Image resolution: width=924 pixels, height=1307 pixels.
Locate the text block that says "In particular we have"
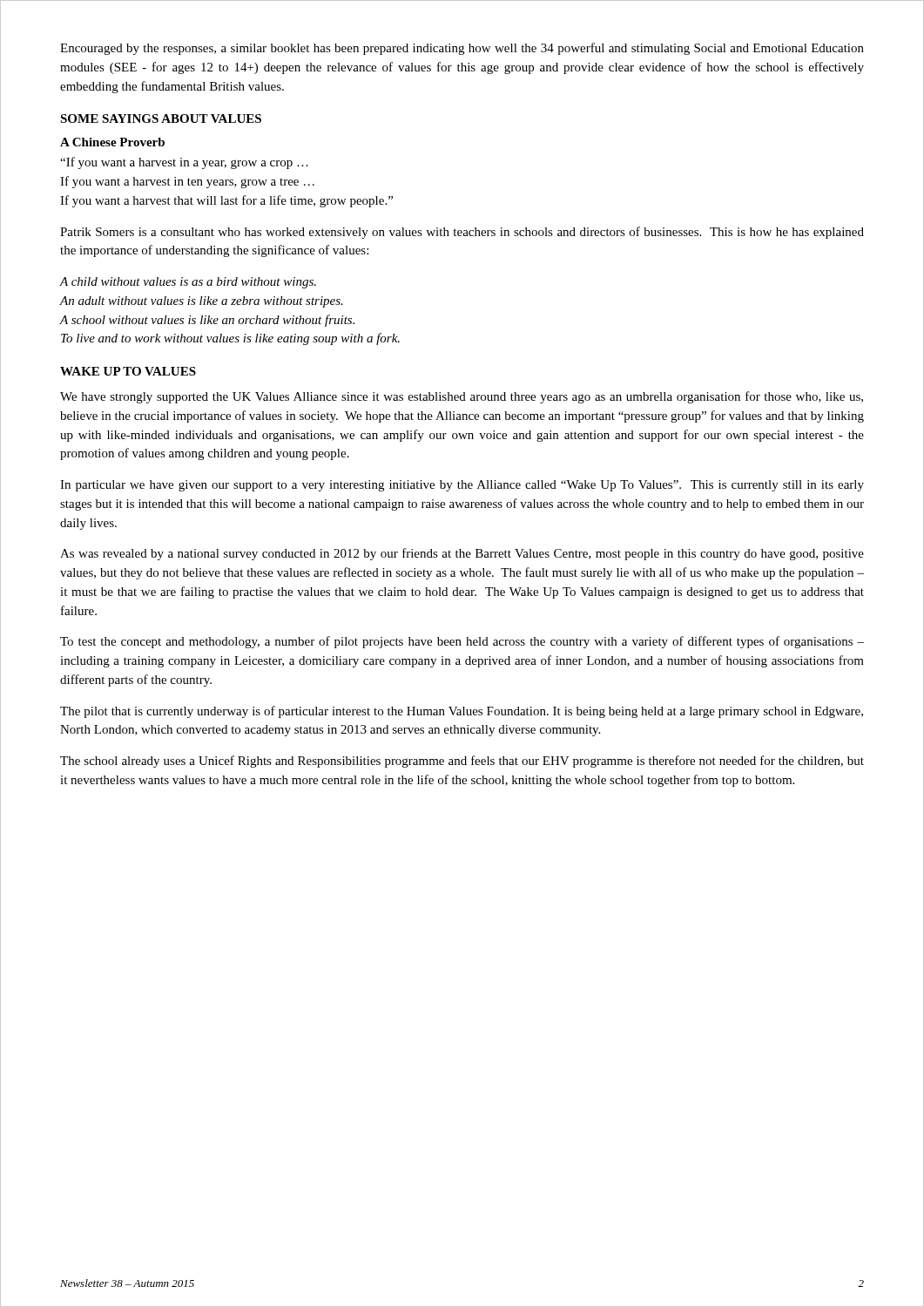coord(462,504)
